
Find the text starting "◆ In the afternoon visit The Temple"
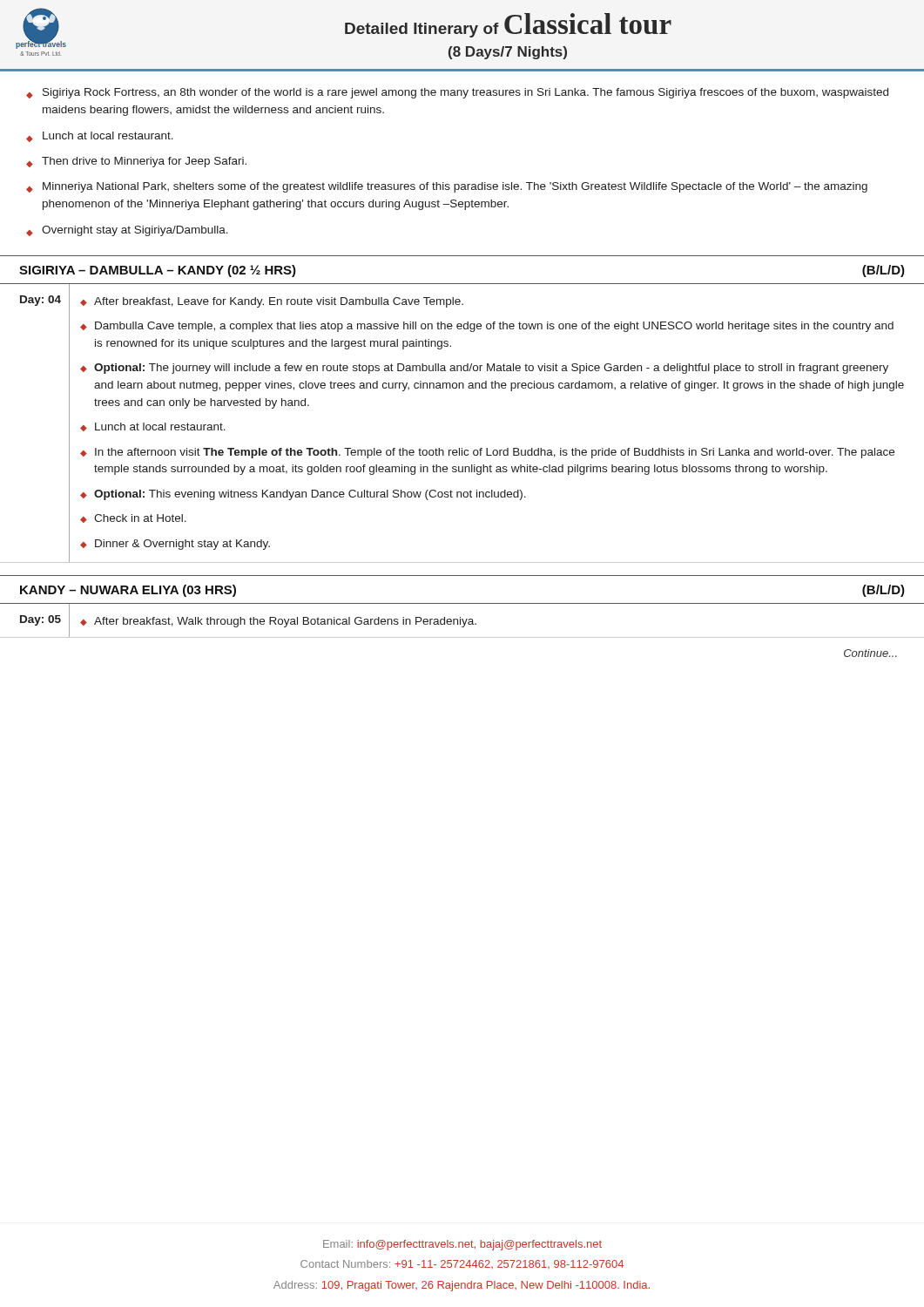[x=492, y=460]
